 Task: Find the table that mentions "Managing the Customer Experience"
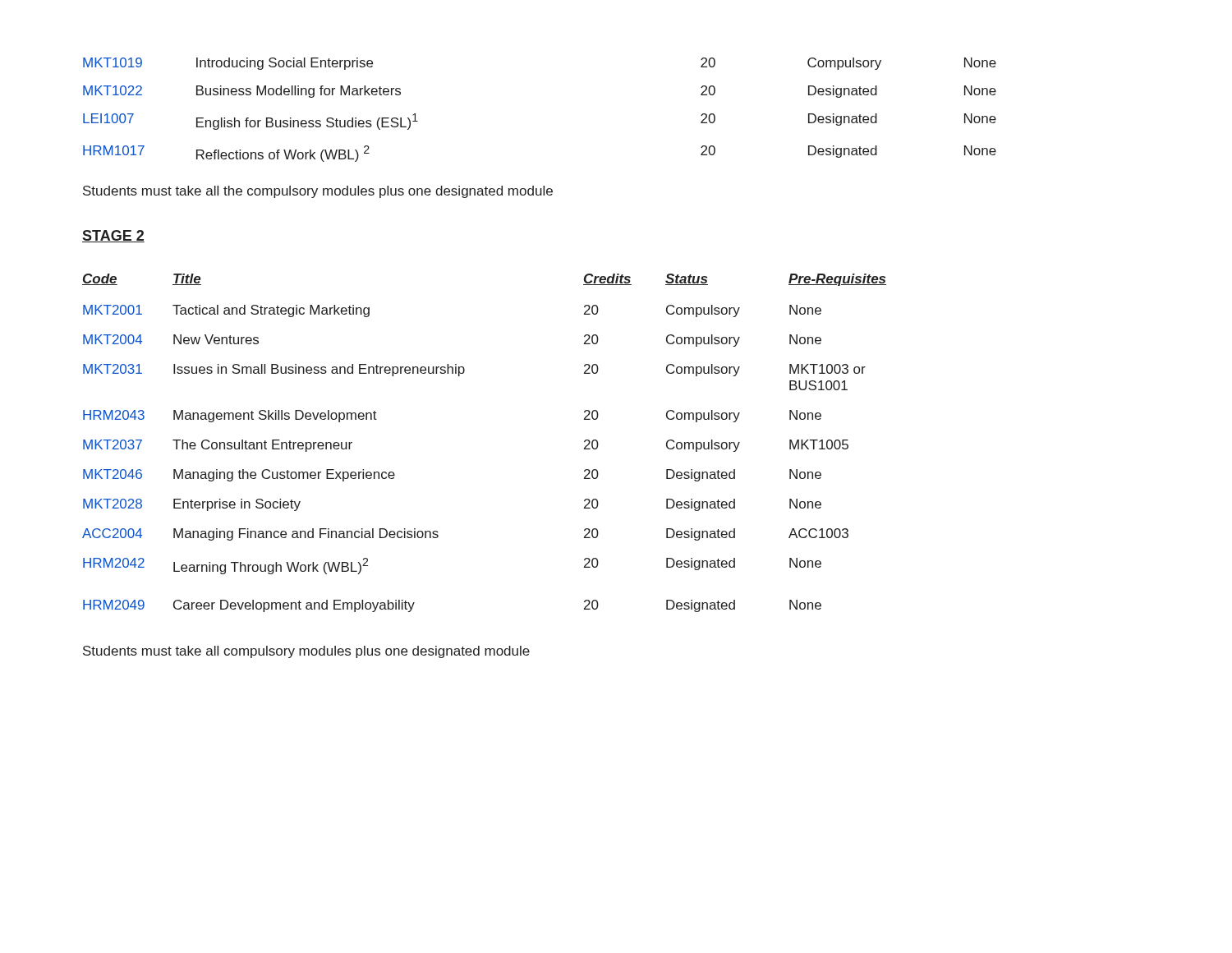tap(616, 444)
